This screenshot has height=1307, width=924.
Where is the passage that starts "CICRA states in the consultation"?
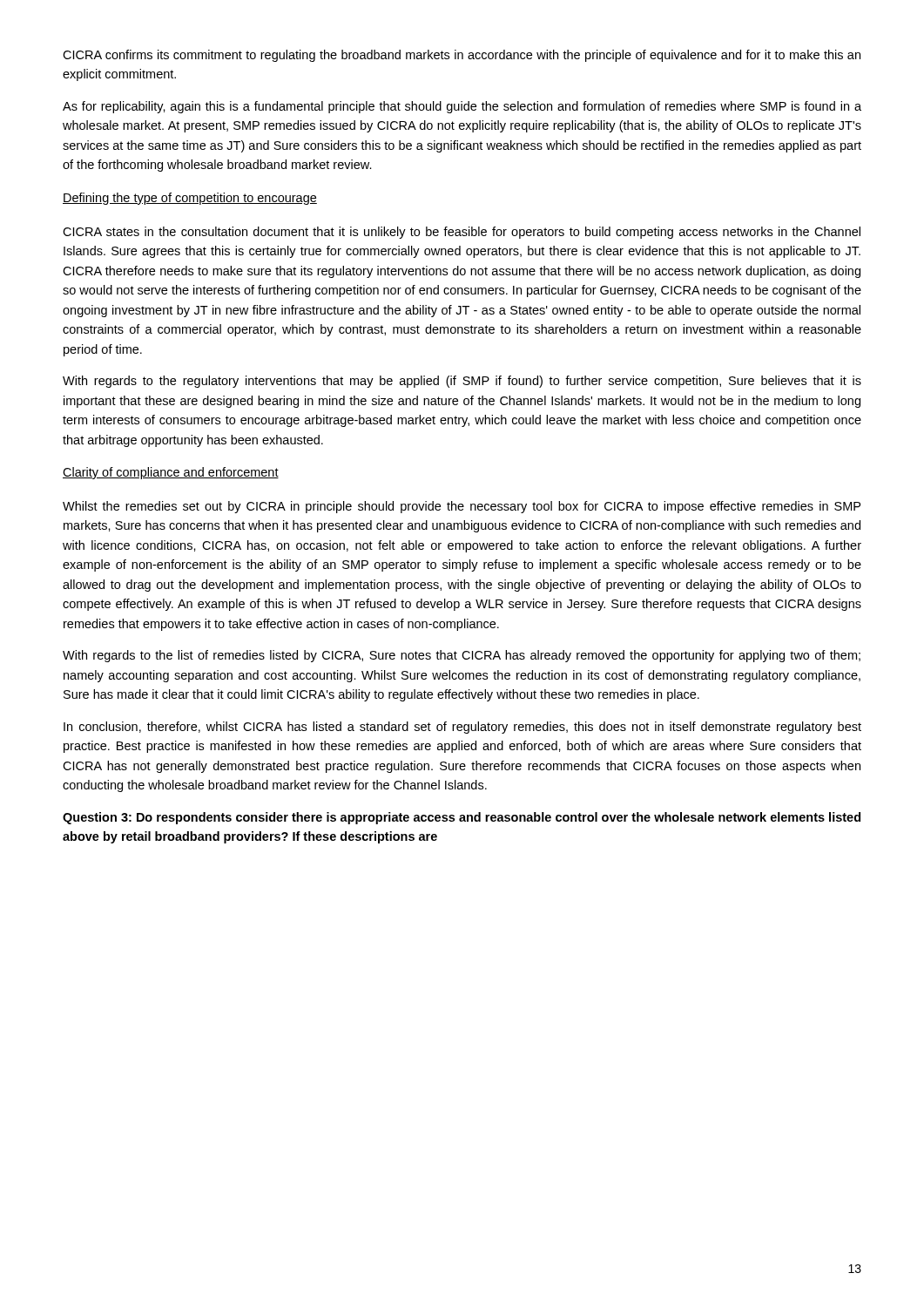(x=462, y=290)
